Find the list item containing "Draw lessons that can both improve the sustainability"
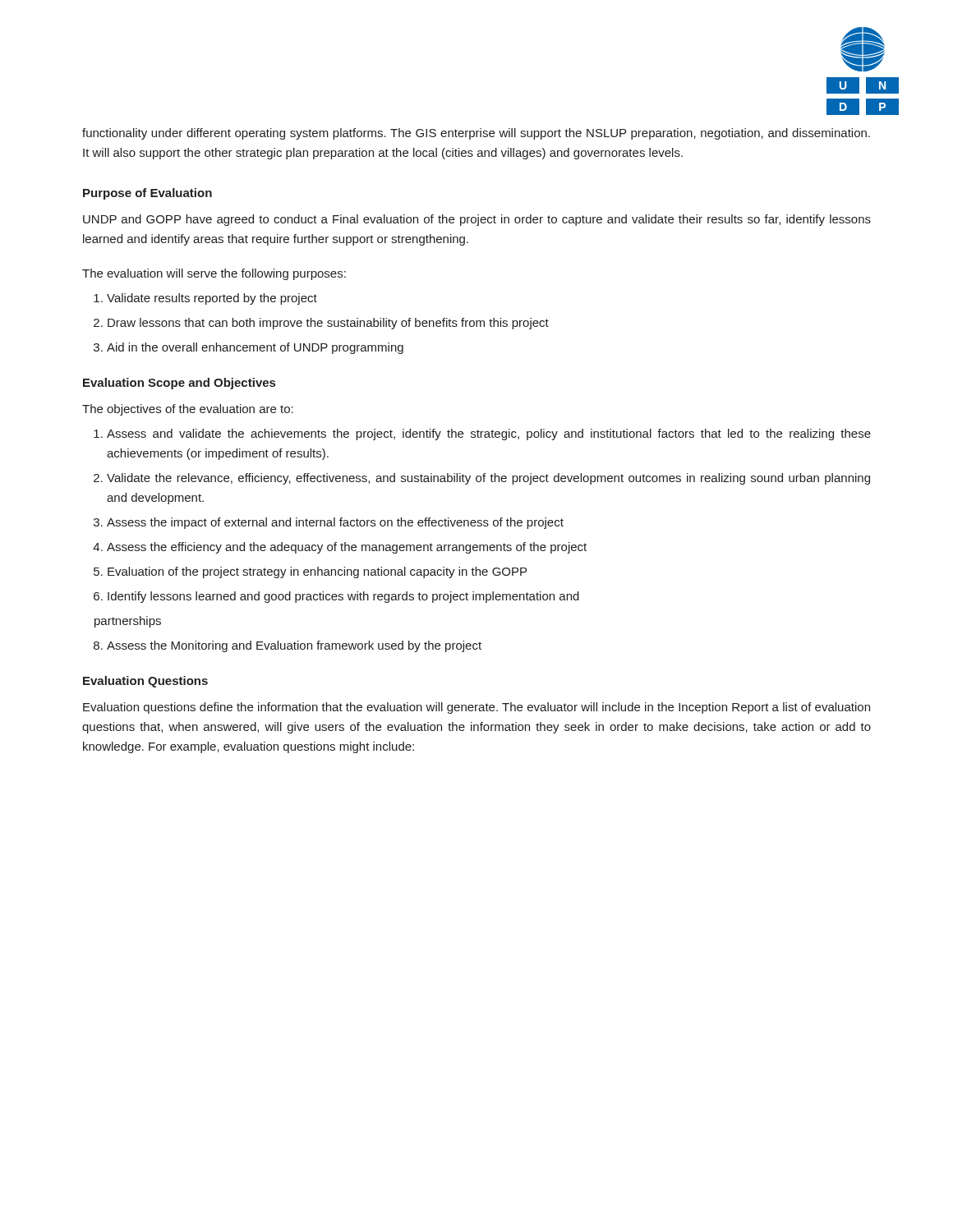Viewport: 953px width, 1232px height. point(328,322)
